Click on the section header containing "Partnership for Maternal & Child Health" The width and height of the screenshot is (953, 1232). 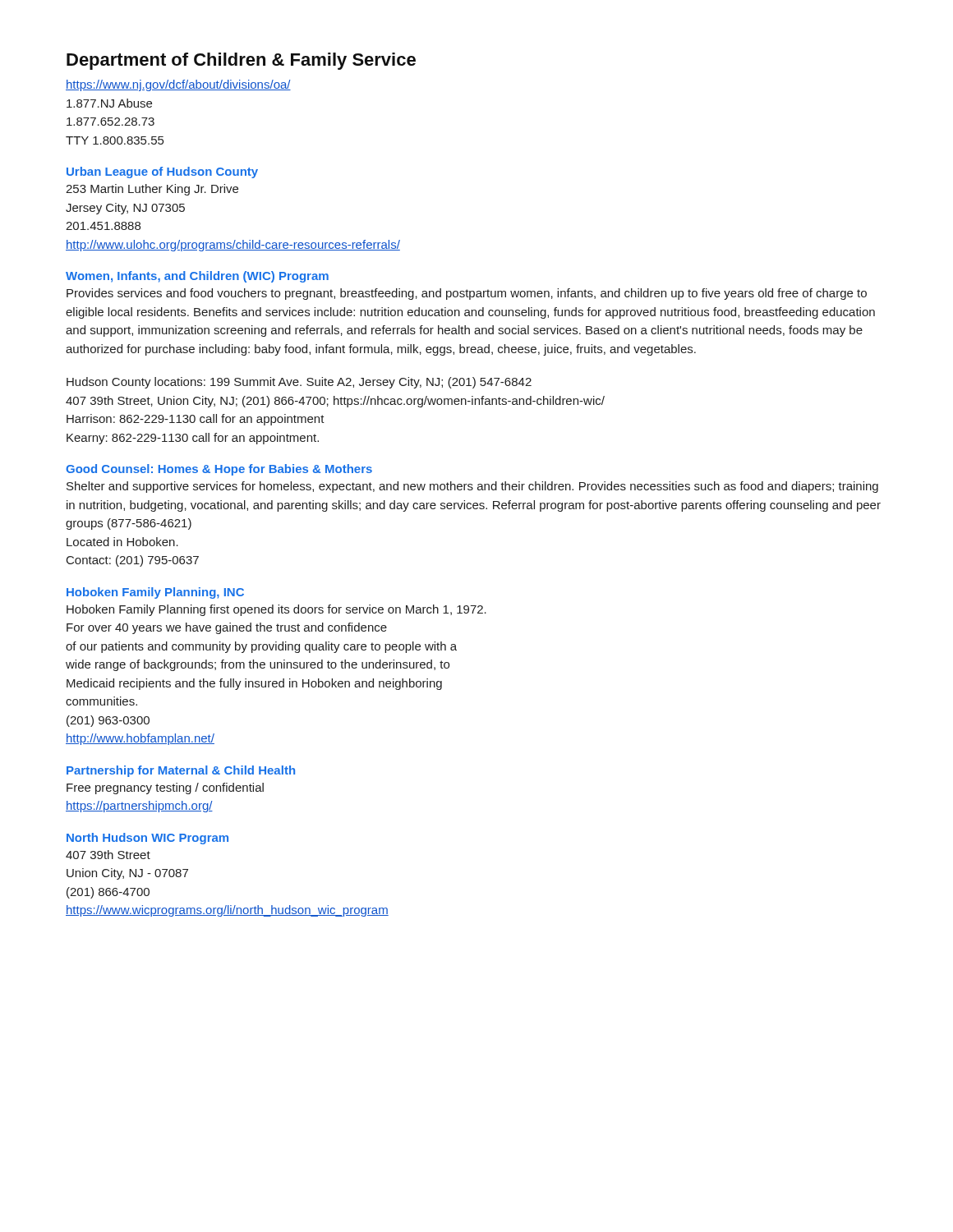point(181,770)
